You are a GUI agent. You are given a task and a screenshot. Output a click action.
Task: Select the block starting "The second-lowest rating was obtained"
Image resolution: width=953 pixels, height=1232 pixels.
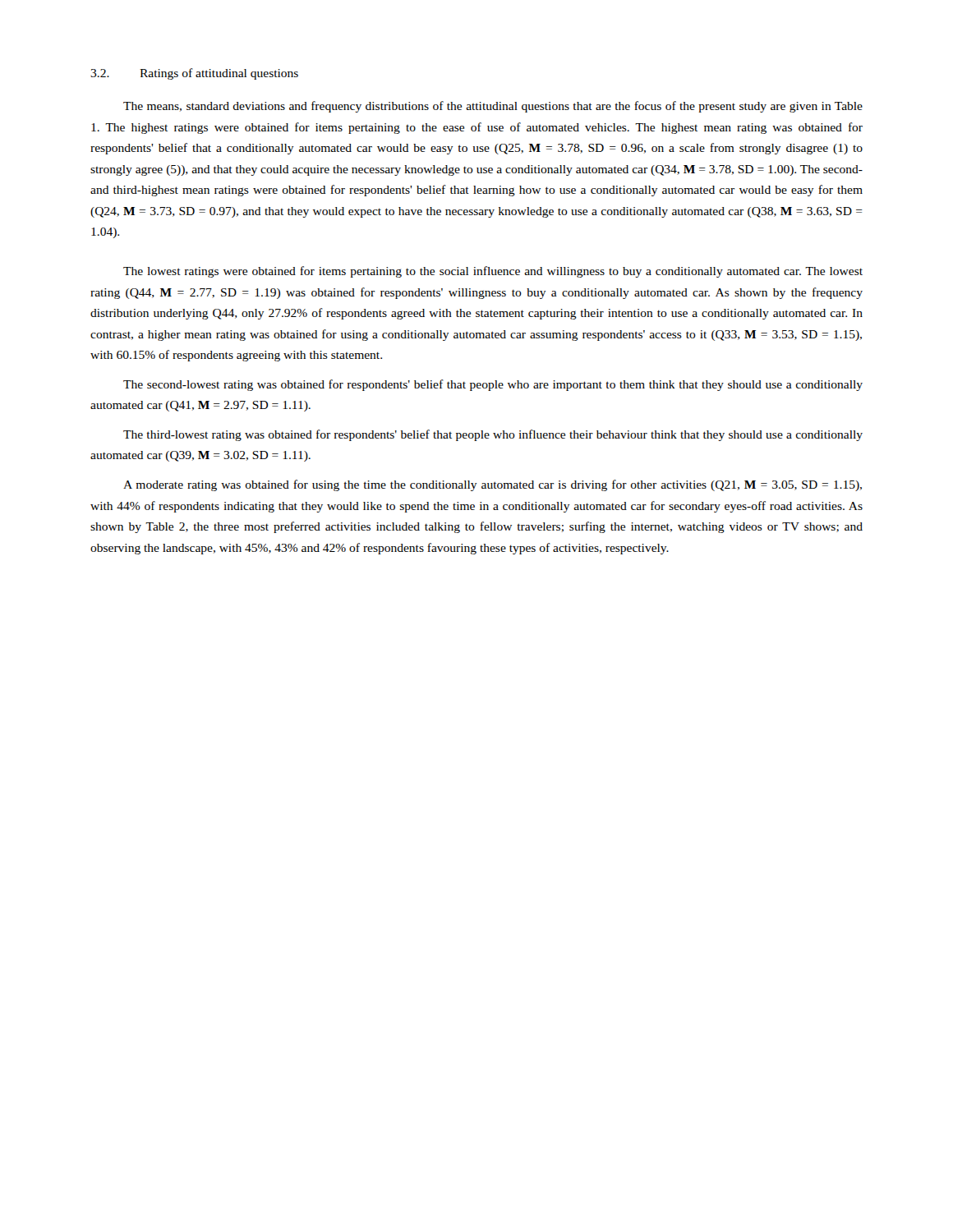click(476, 394)
